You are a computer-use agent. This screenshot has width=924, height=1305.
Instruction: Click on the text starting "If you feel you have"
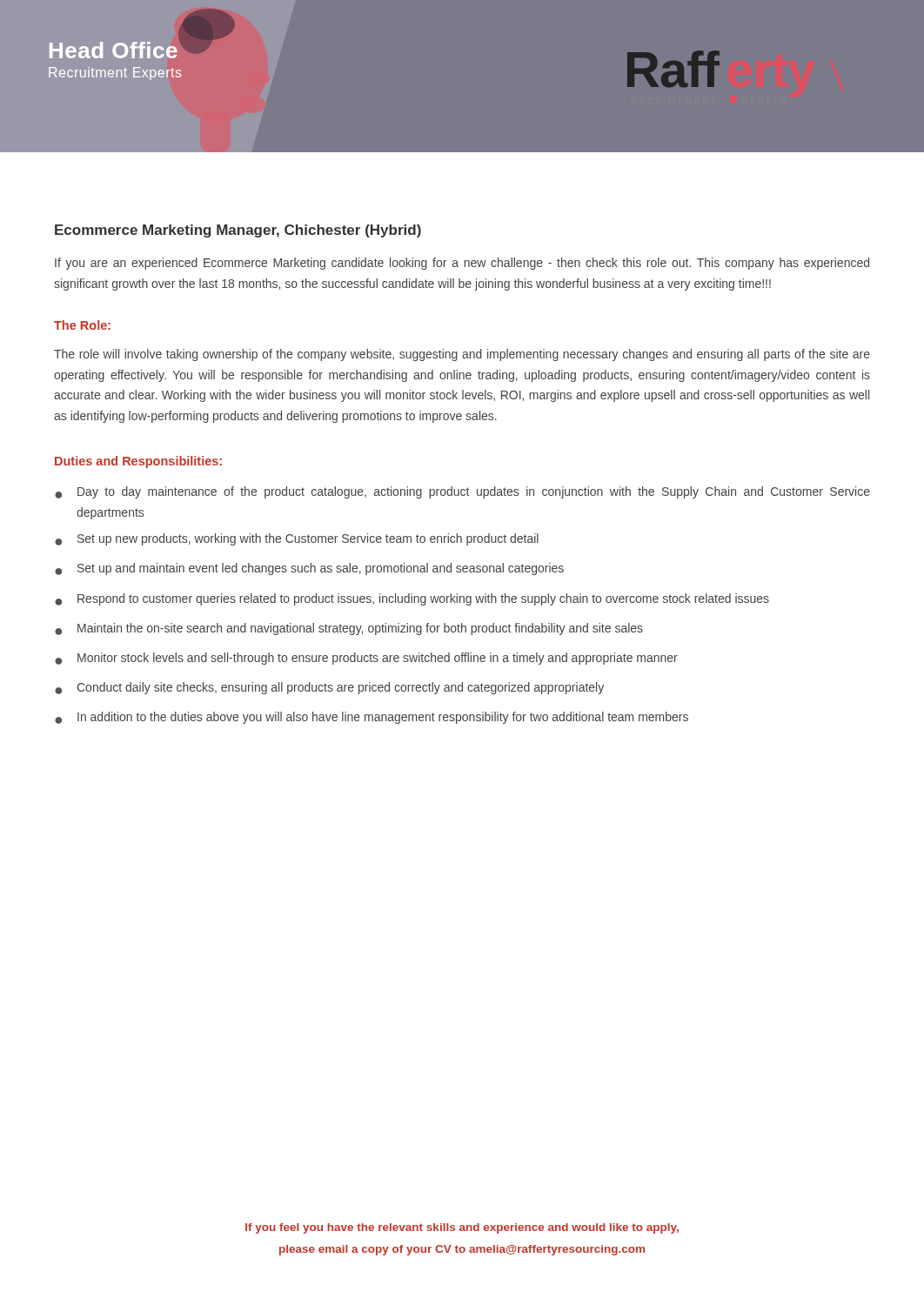click(462, 1238)
